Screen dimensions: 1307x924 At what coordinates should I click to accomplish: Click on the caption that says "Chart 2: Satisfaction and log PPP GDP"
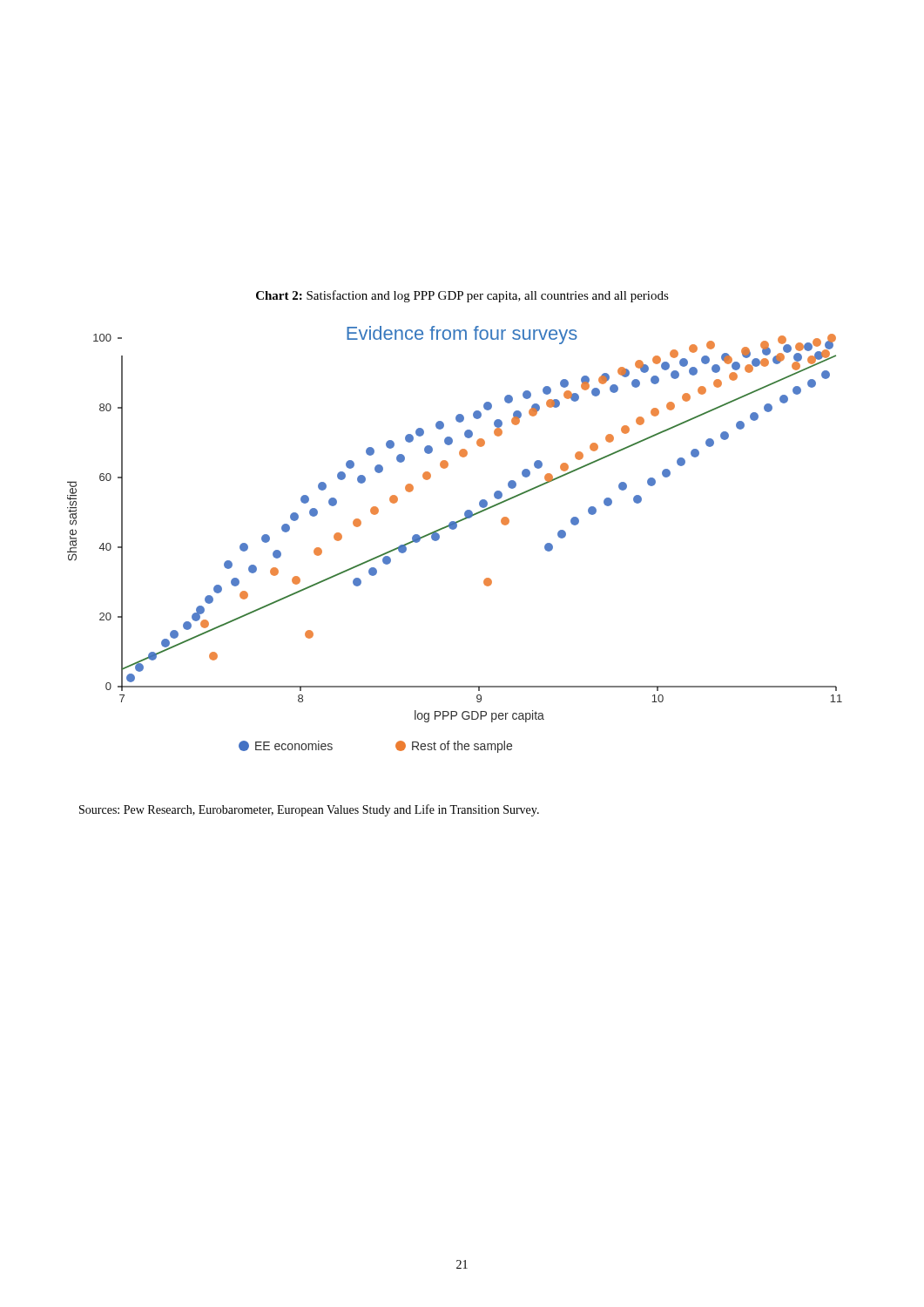pos(462,295)
